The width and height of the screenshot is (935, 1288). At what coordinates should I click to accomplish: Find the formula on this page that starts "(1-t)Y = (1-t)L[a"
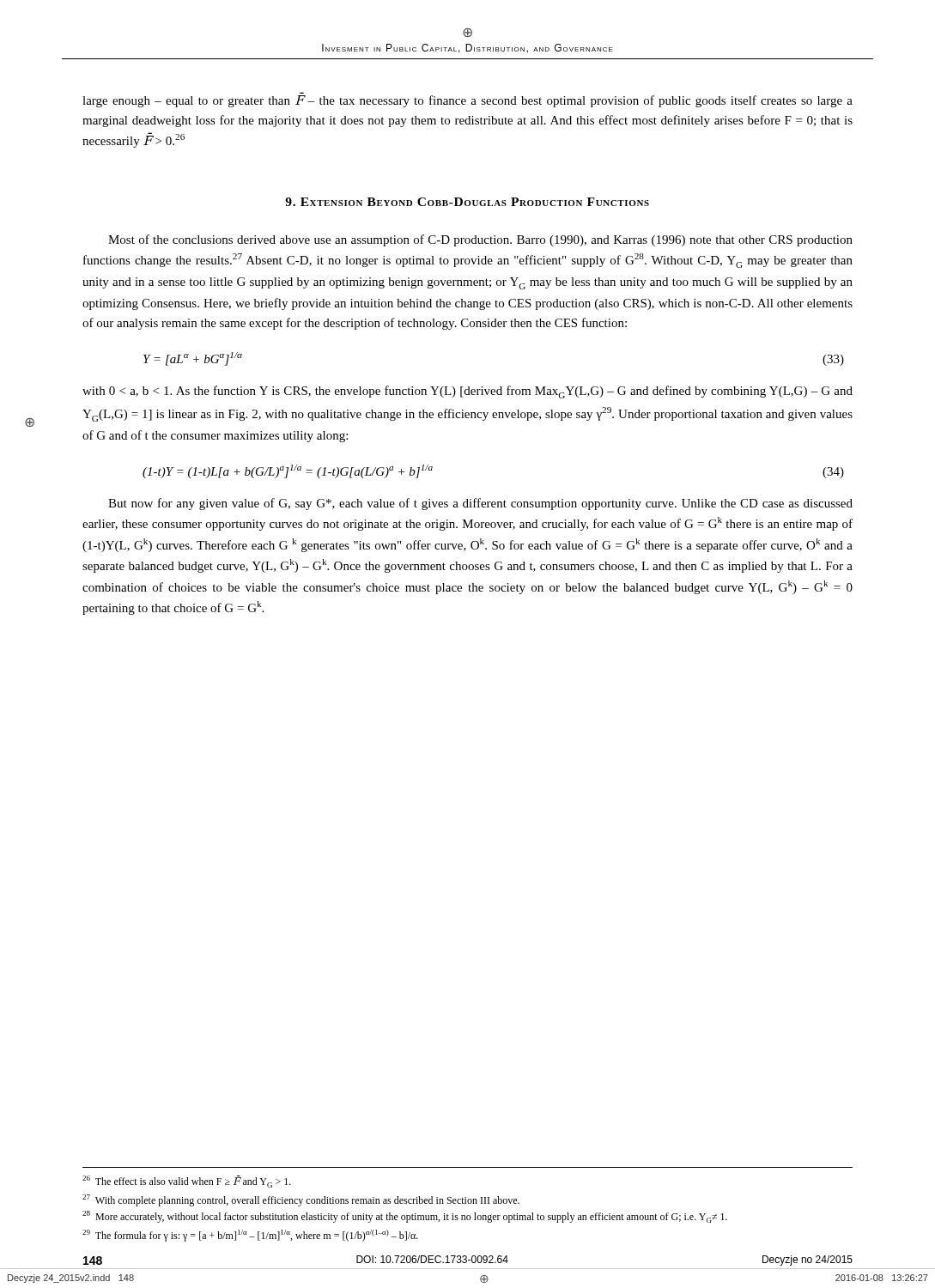tap(283, 470)
